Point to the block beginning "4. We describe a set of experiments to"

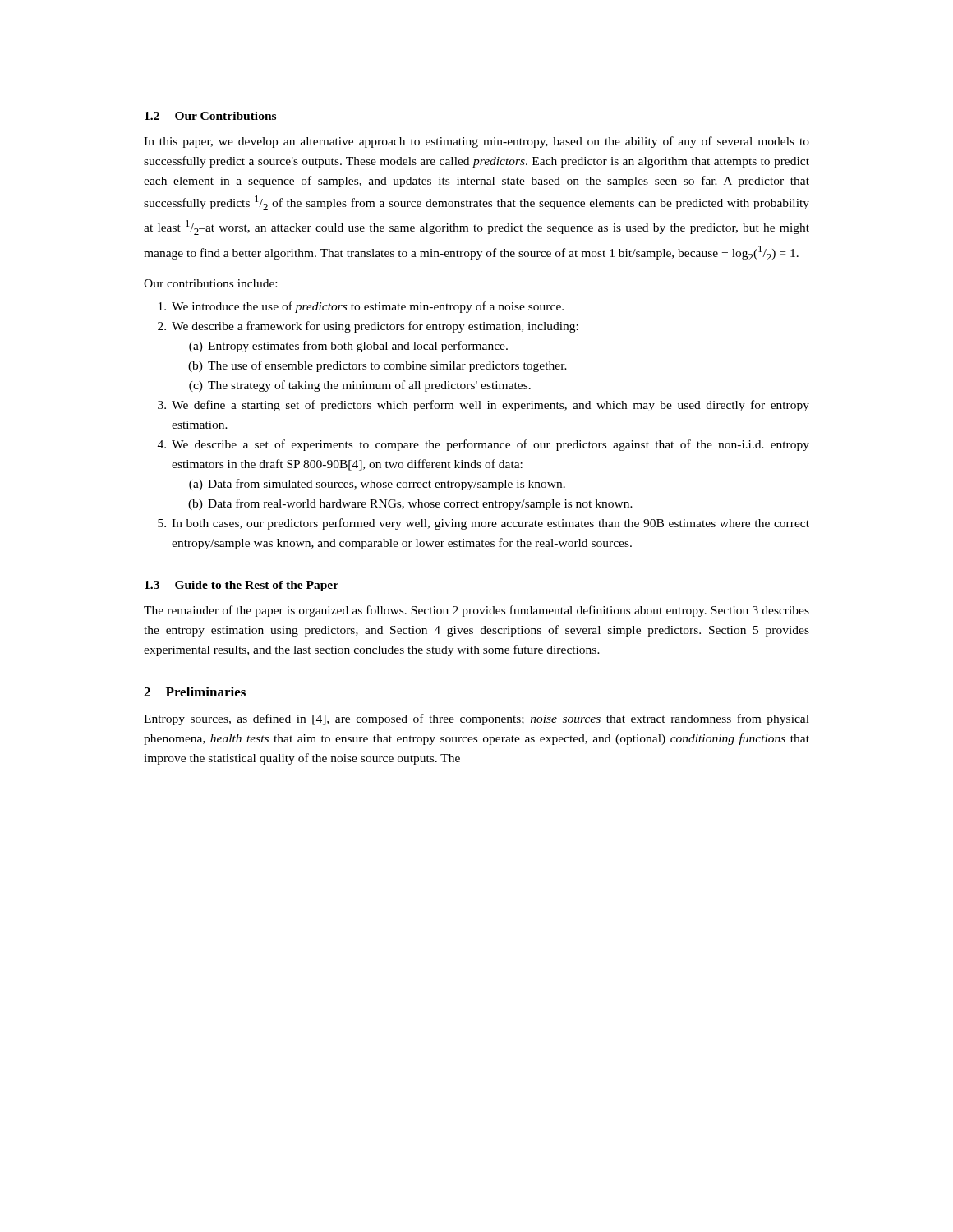pos(476,474)
